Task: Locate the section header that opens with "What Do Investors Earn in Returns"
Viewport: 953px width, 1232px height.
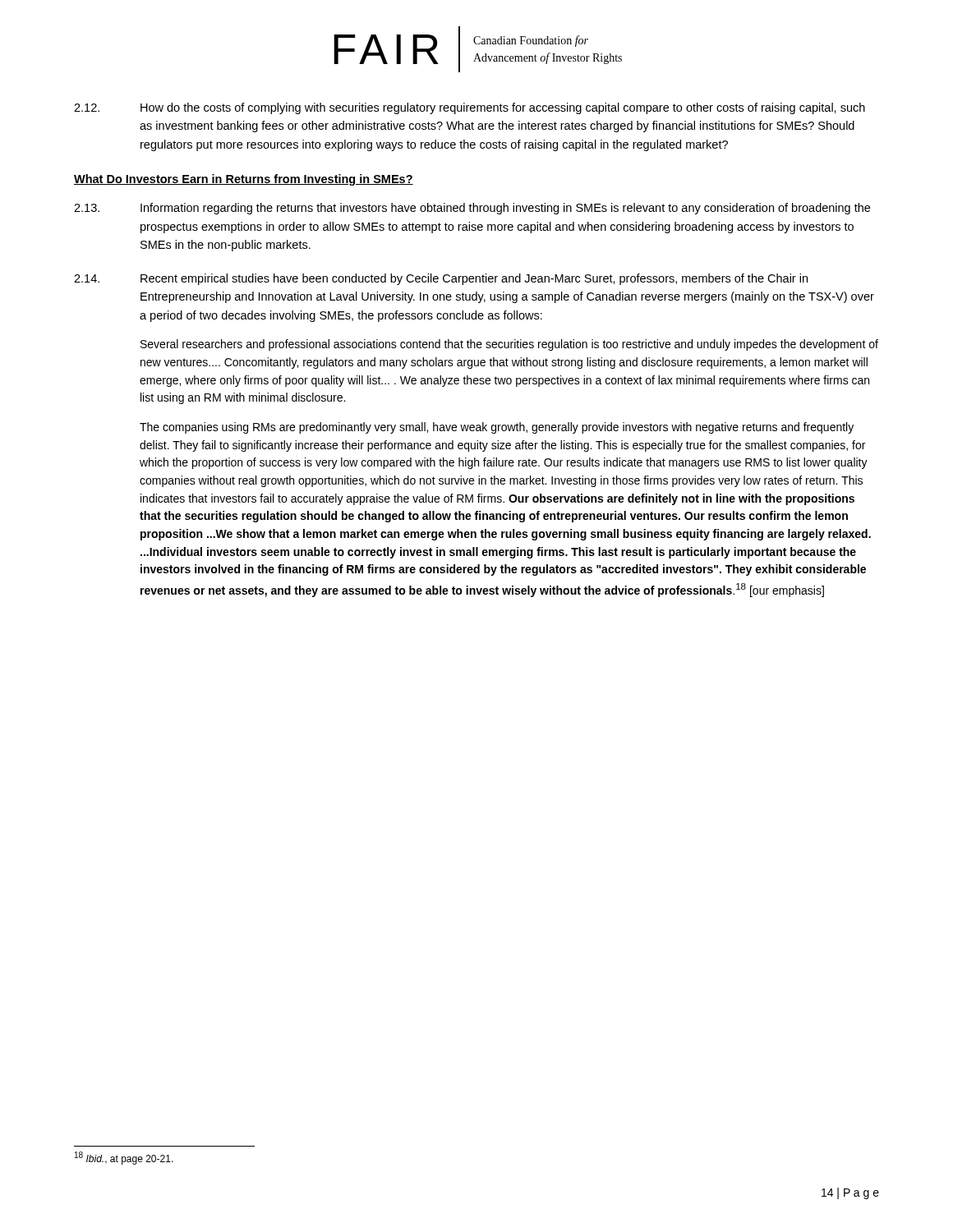Action: [243, 179]
